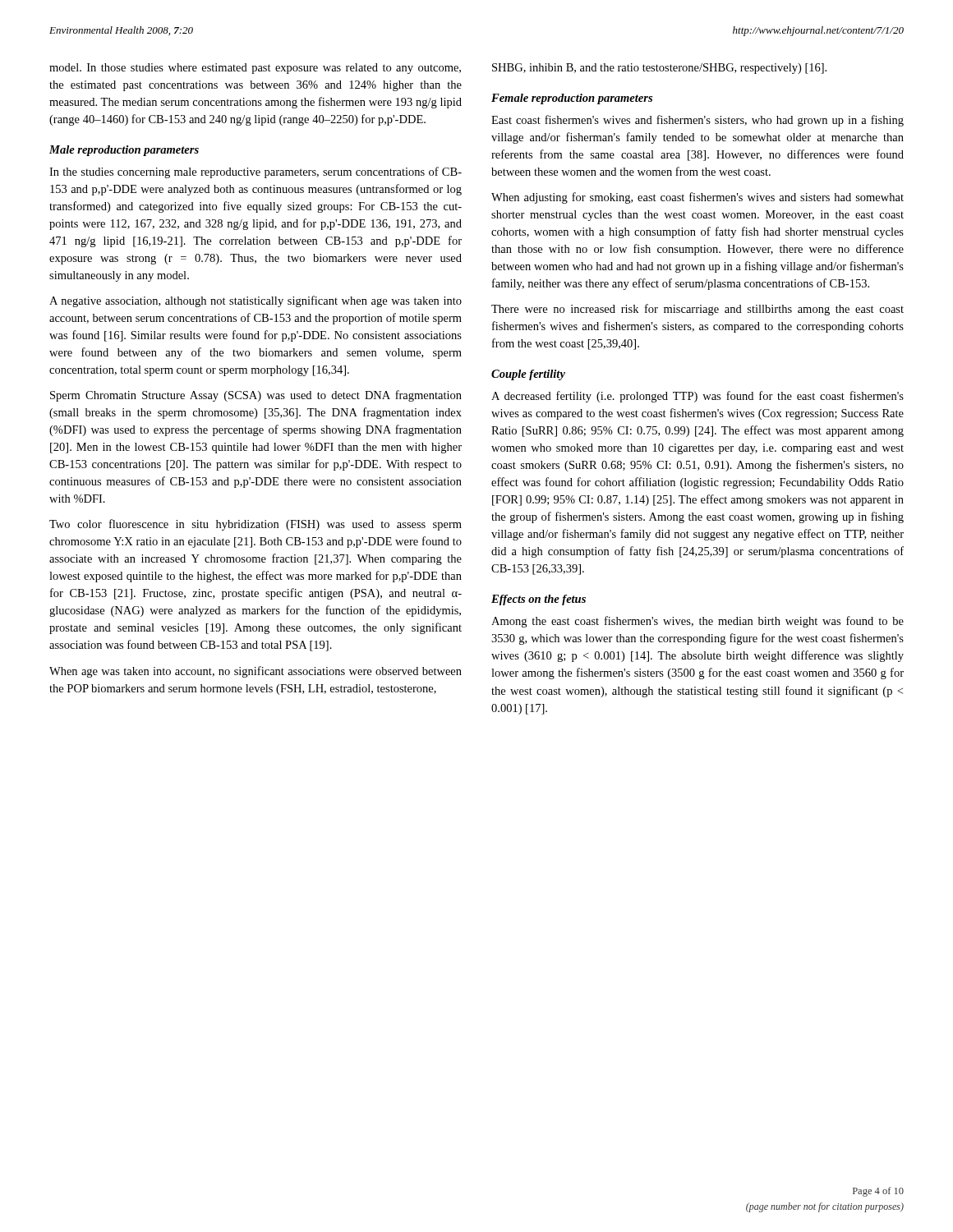Locate the text block that says "When adjusting for smoking, east coast fishermen's"
Screen dimensions: 1232x953
click(x=698, y=240)
